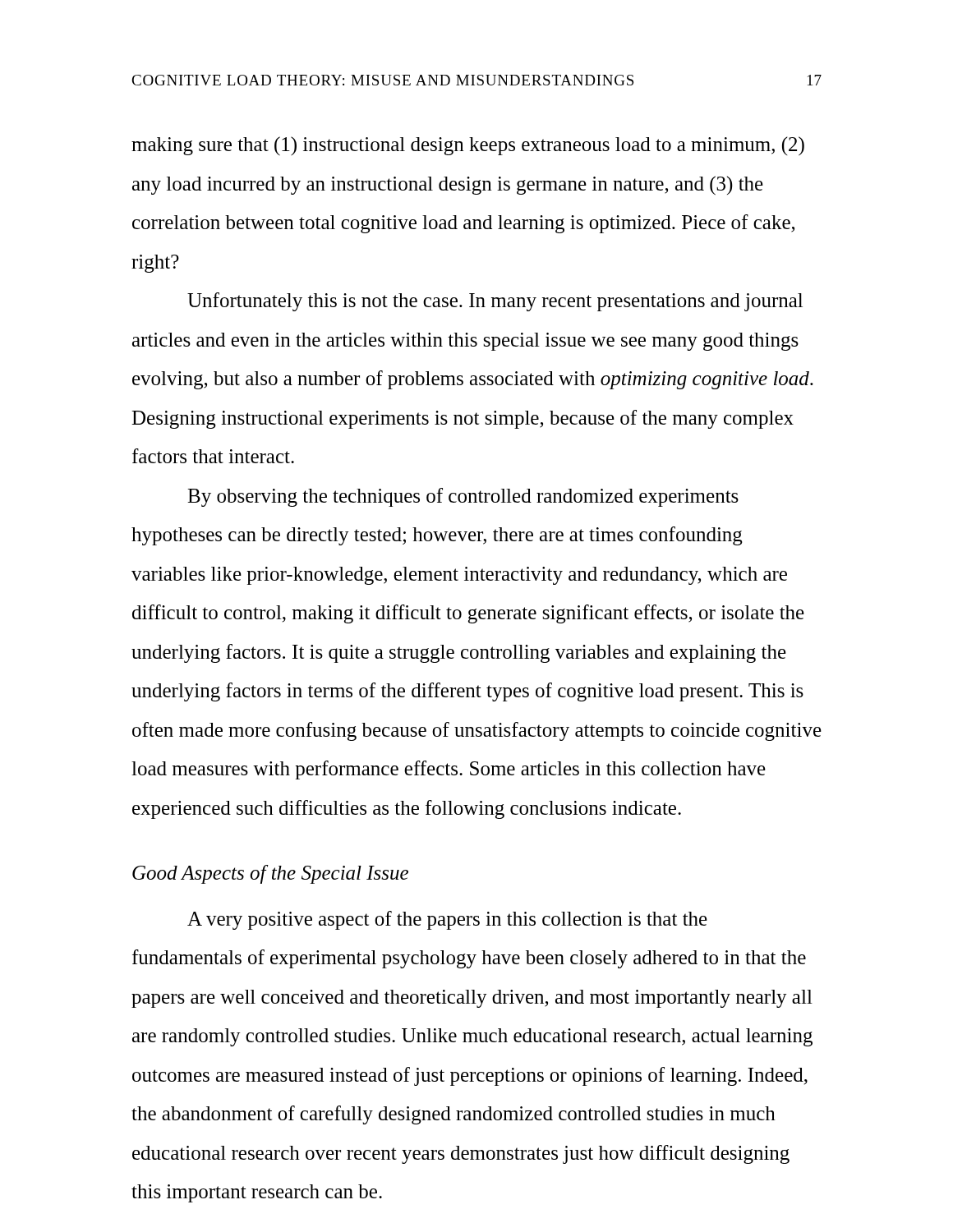Image resolution: width=953 pixels, height=1232 pixels.
Task: Find the text block containing "making sure that (1) instructional design keeps"
Action: (x=476, y=203)
